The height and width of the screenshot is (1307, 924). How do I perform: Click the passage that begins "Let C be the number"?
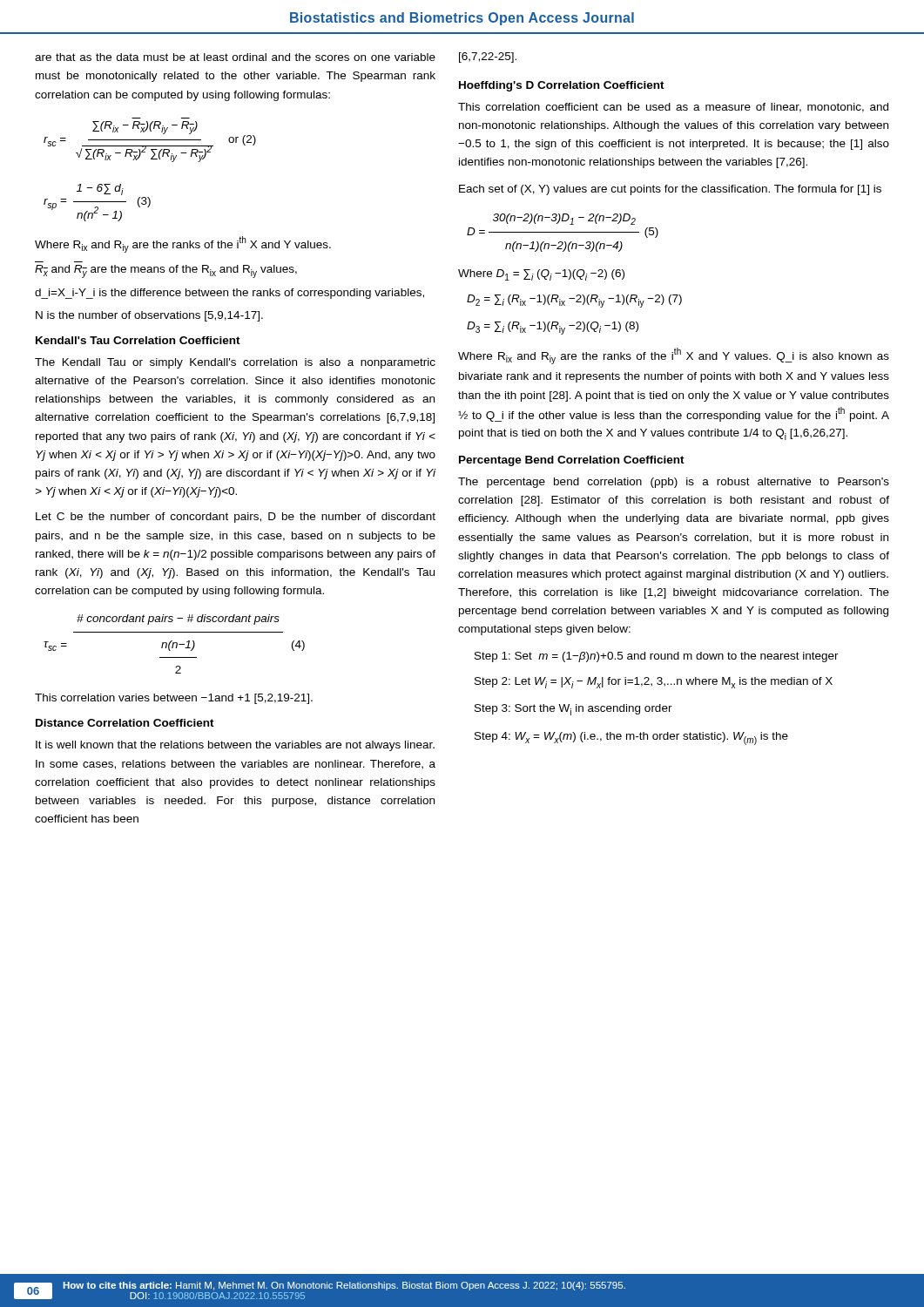(235, 554)
